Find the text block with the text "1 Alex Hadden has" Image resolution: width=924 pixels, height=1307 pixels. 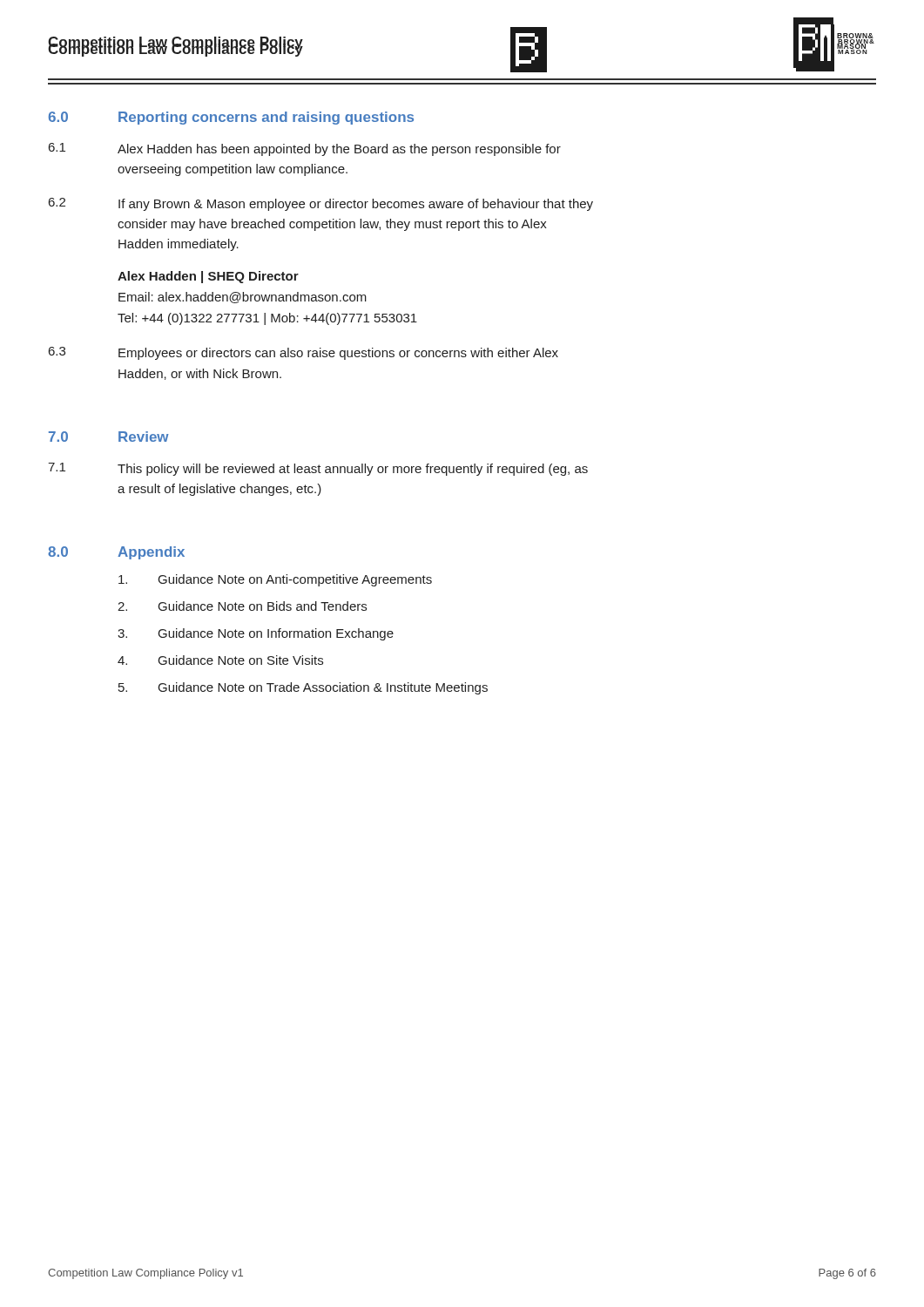click(x=304, y=159)
